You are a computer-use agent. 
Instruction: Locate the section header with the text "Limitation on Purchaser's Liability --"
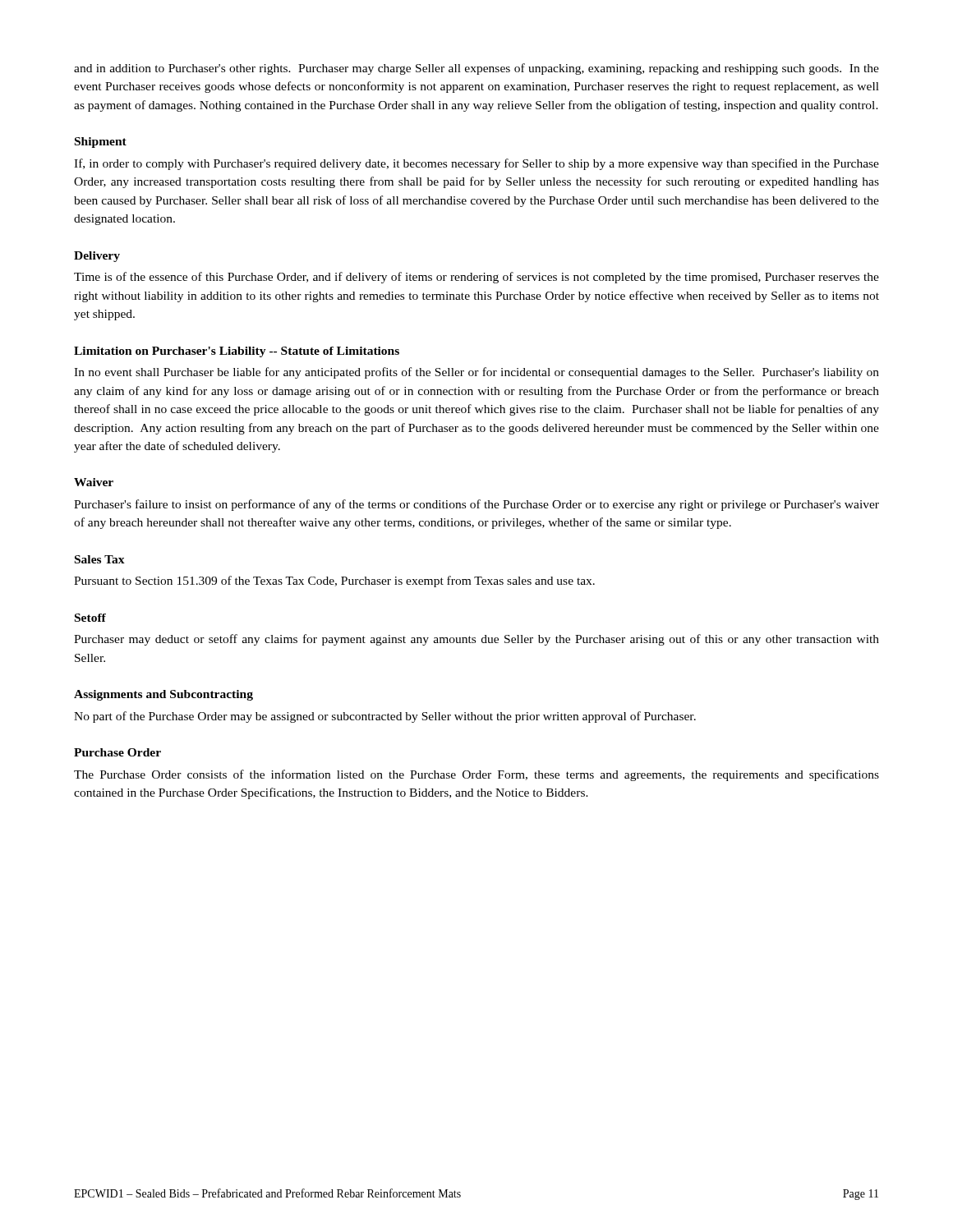[x=237, y=350]
